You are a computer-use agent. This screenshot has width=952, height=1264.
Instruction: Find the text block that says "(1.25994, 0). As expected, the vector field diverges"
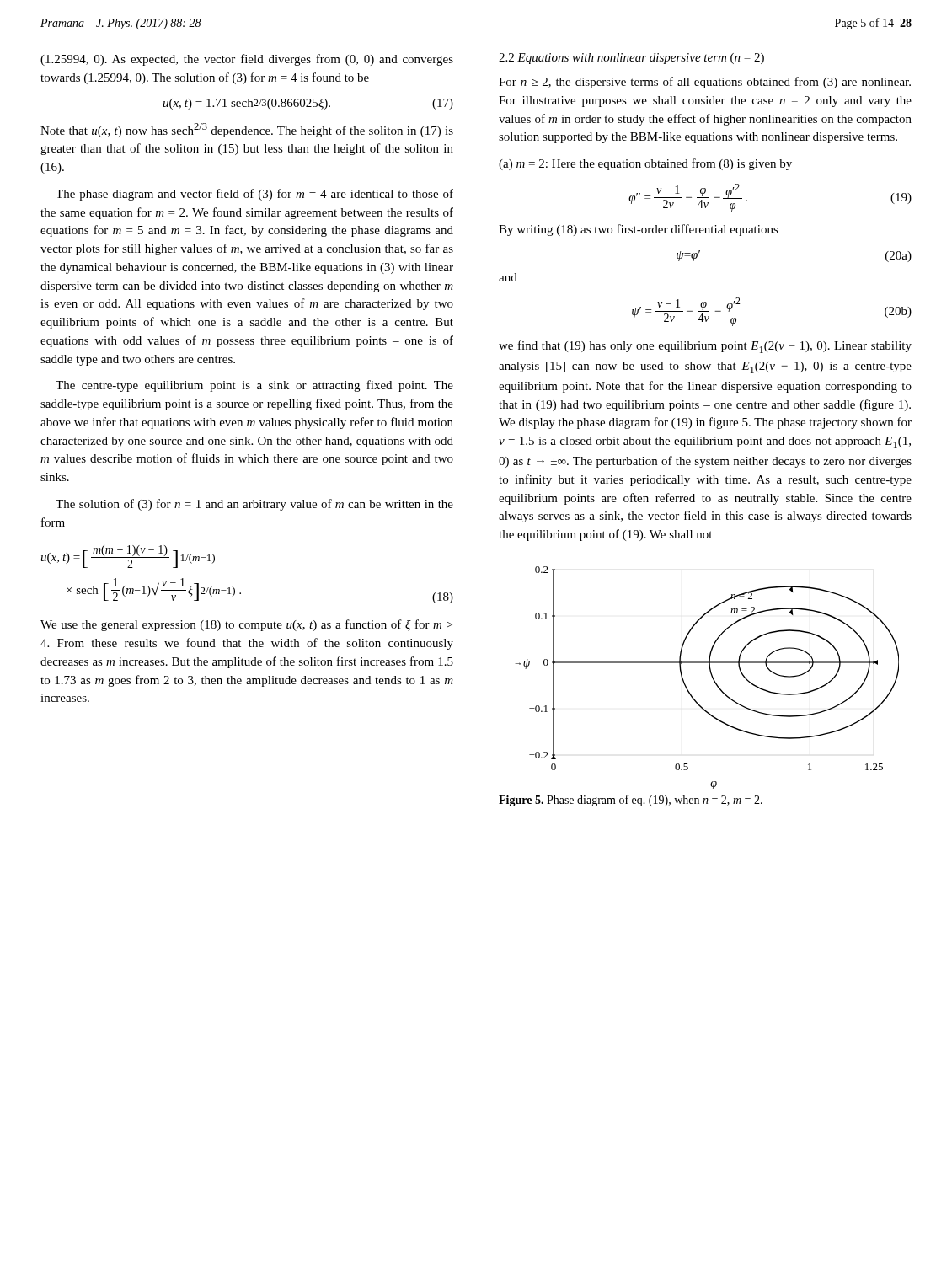coord(247,69)
